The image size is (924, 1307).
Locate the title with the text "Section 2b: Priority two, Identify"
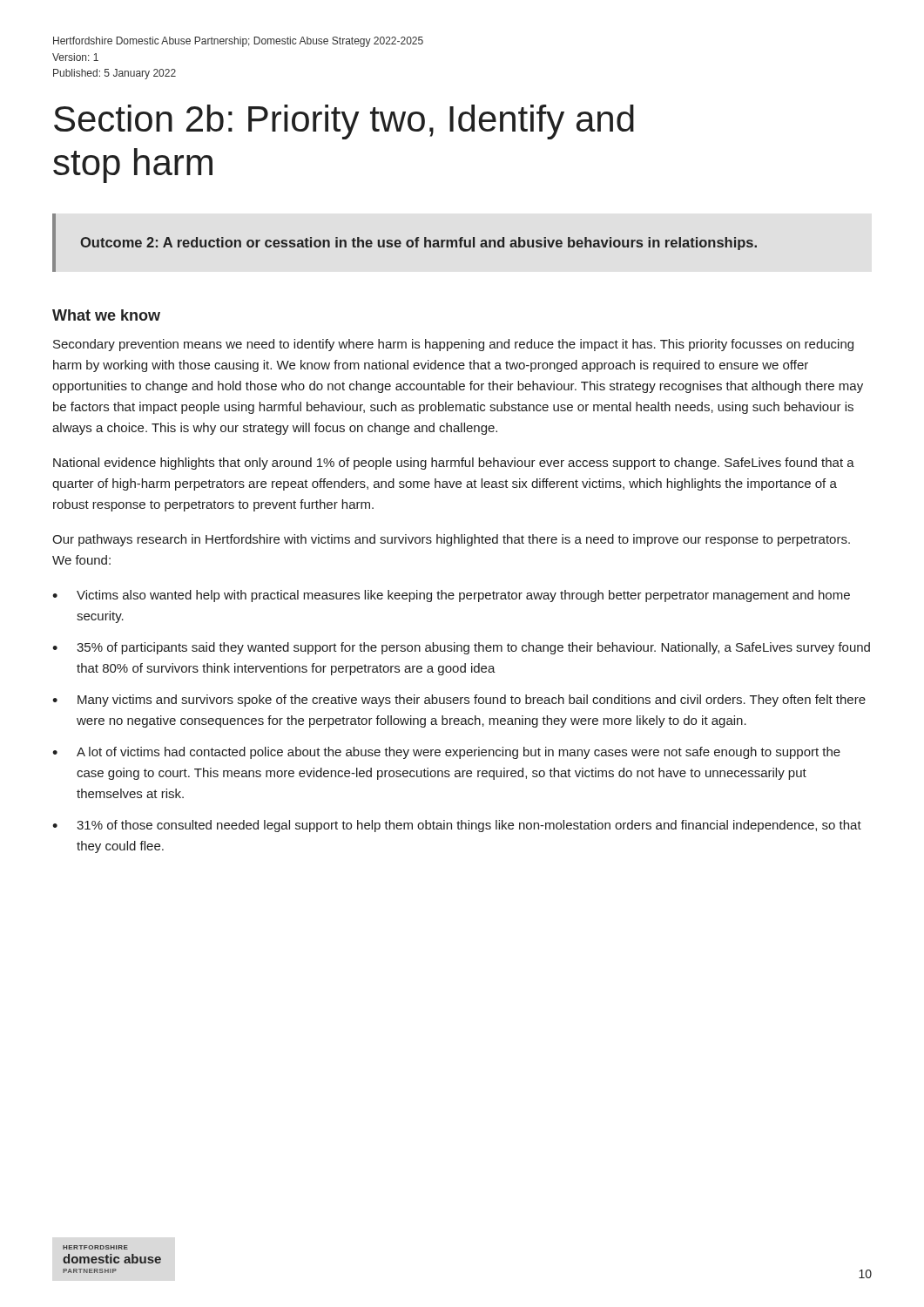tap(344, 141)
